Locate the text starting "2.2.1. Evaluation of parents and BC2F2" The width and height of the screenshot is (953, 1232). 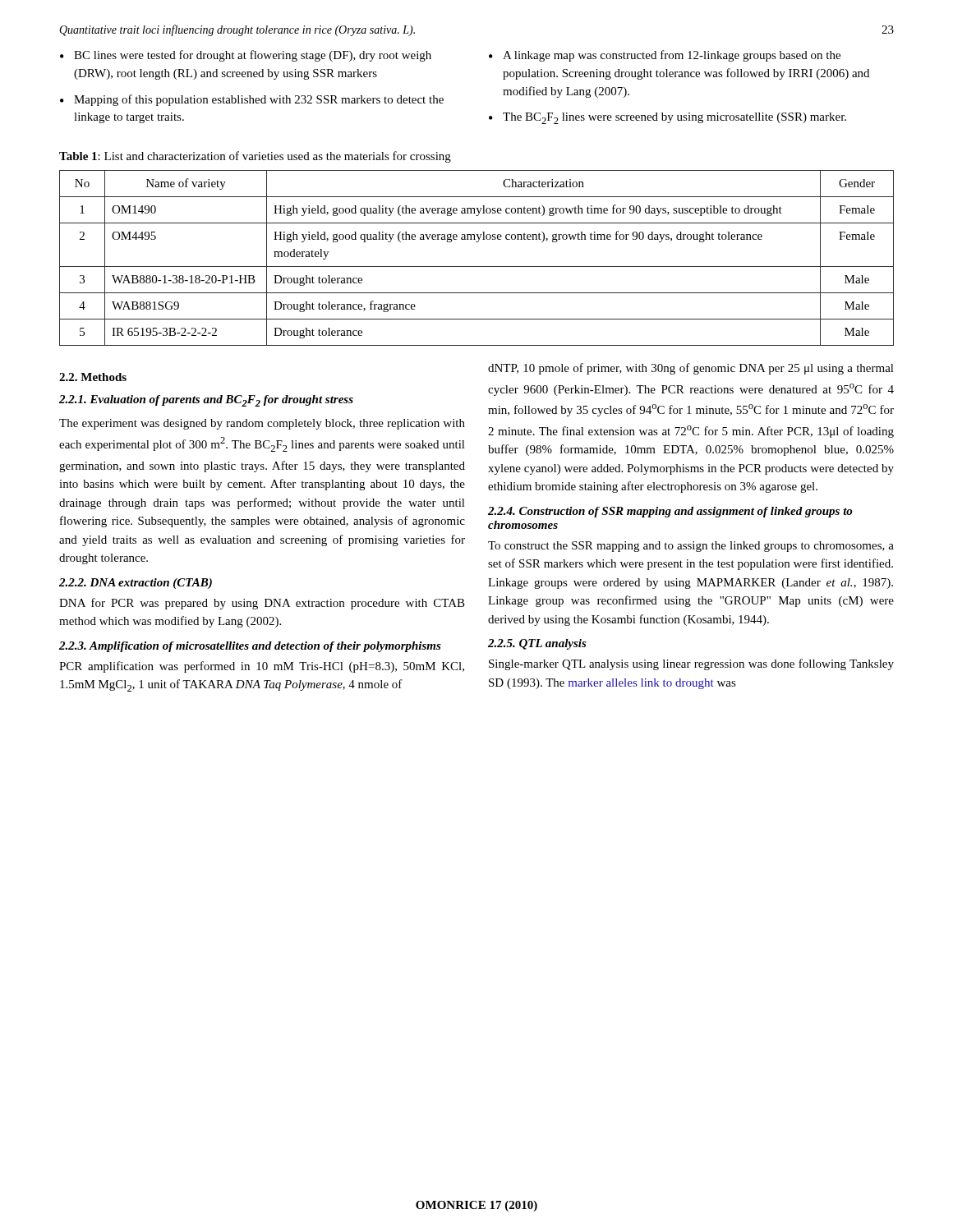click(x=206, y=401)
